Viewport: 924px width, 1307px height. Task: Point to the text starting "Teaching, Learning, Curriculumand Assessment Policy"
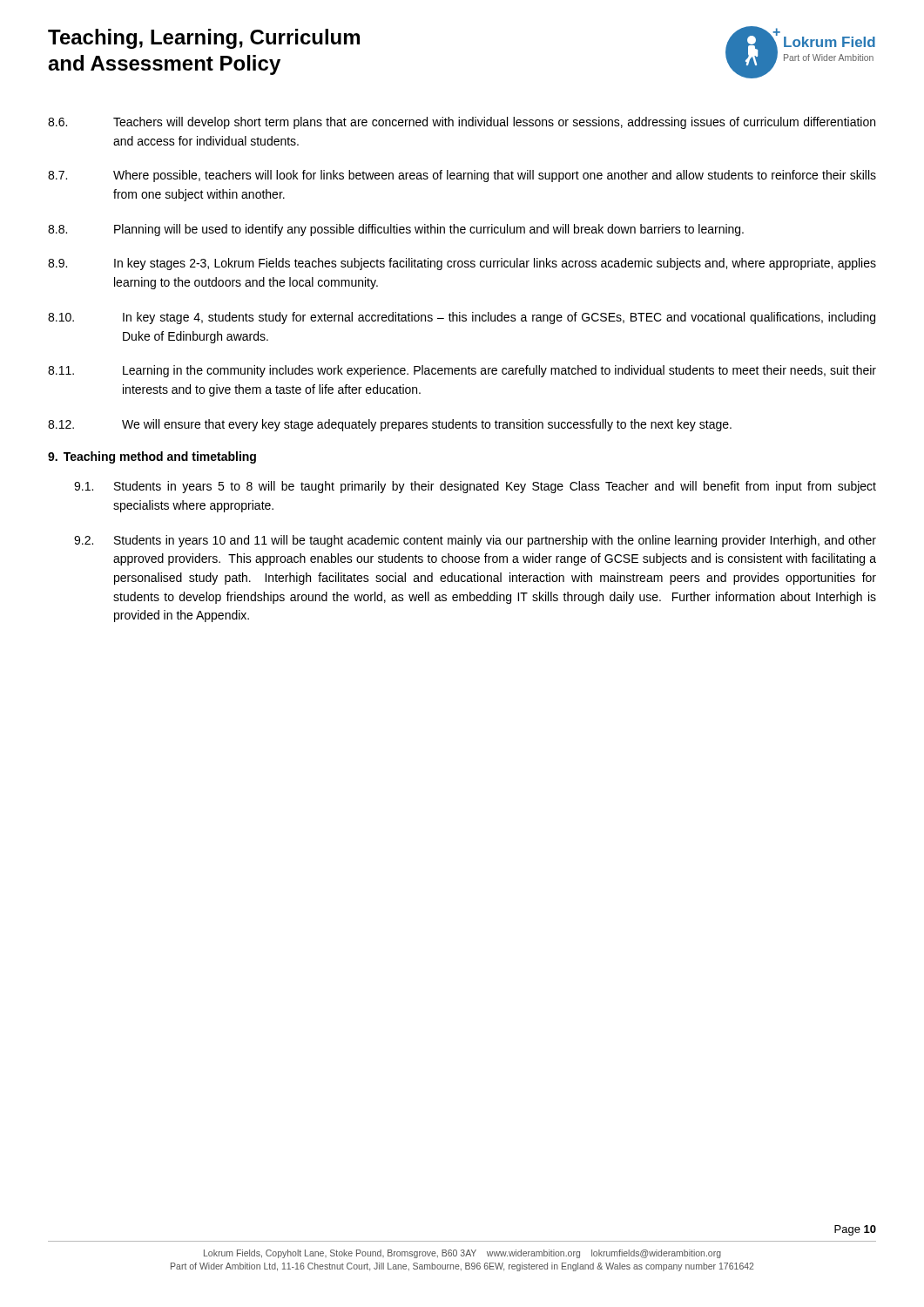pos(204,50)
